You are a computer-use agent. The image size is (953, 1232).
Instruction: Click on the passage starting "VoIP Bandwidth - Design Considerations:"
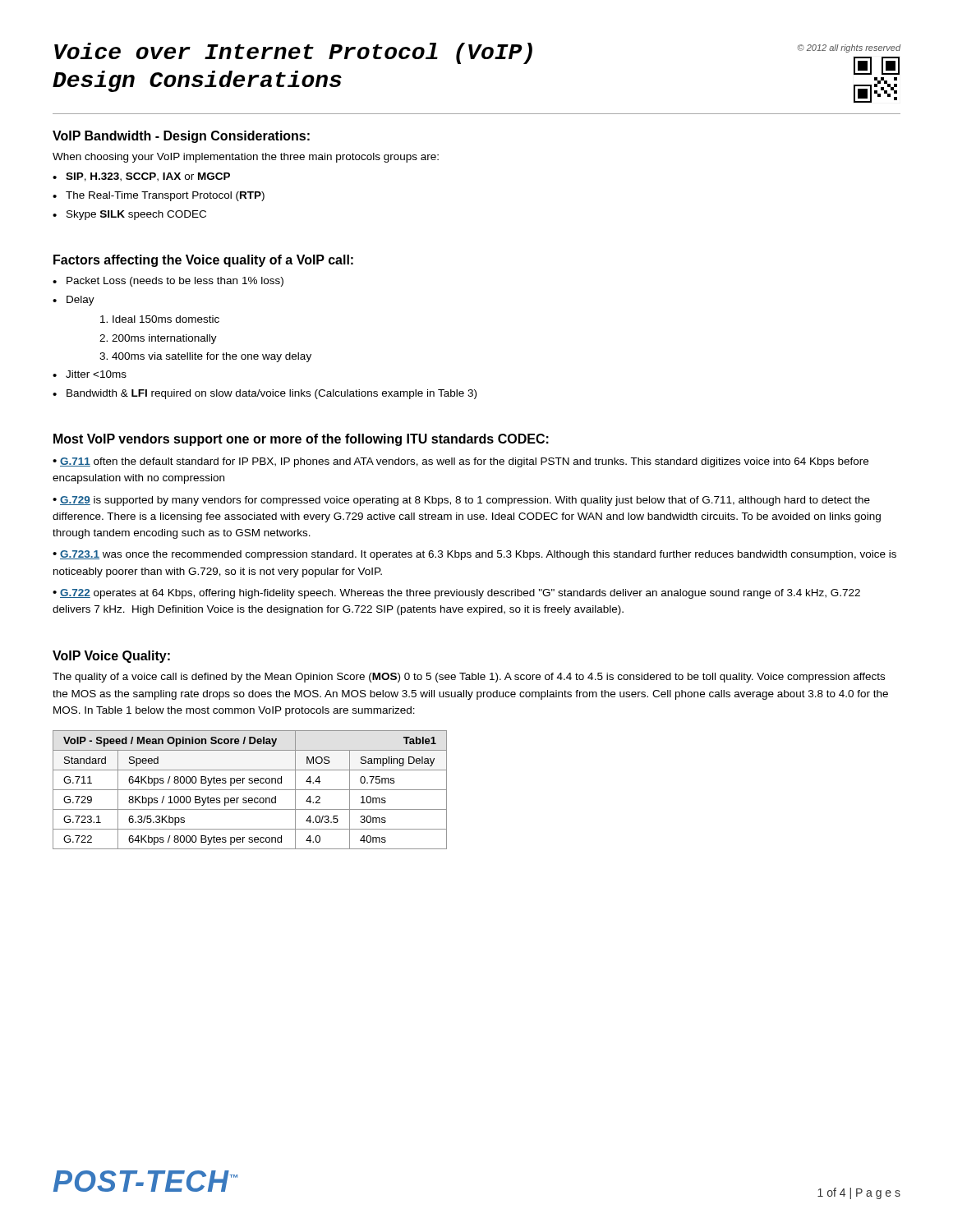(182, 136)
